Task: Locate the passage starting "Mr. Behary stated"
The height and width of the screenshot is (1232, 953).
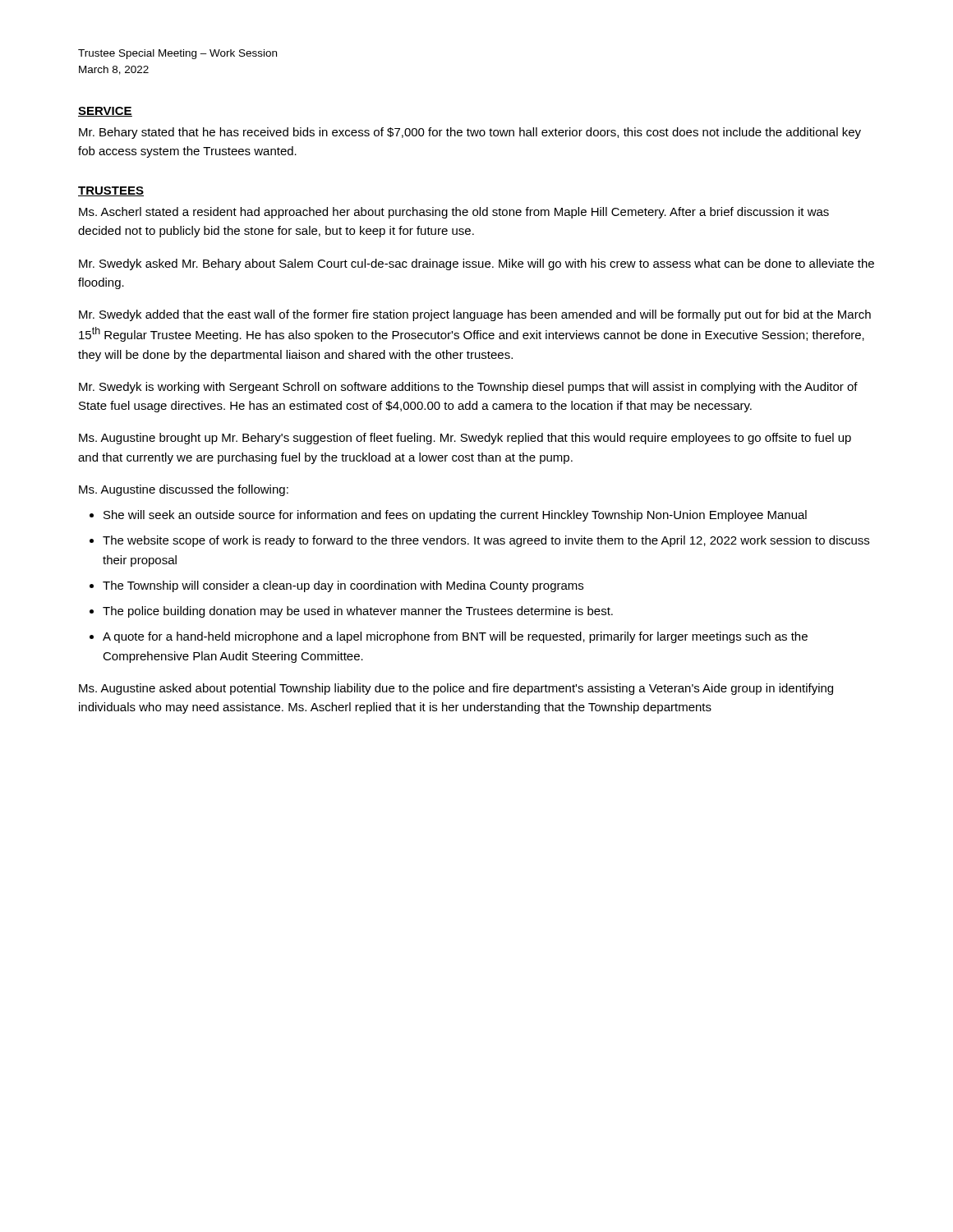Action: coord(470,141)
